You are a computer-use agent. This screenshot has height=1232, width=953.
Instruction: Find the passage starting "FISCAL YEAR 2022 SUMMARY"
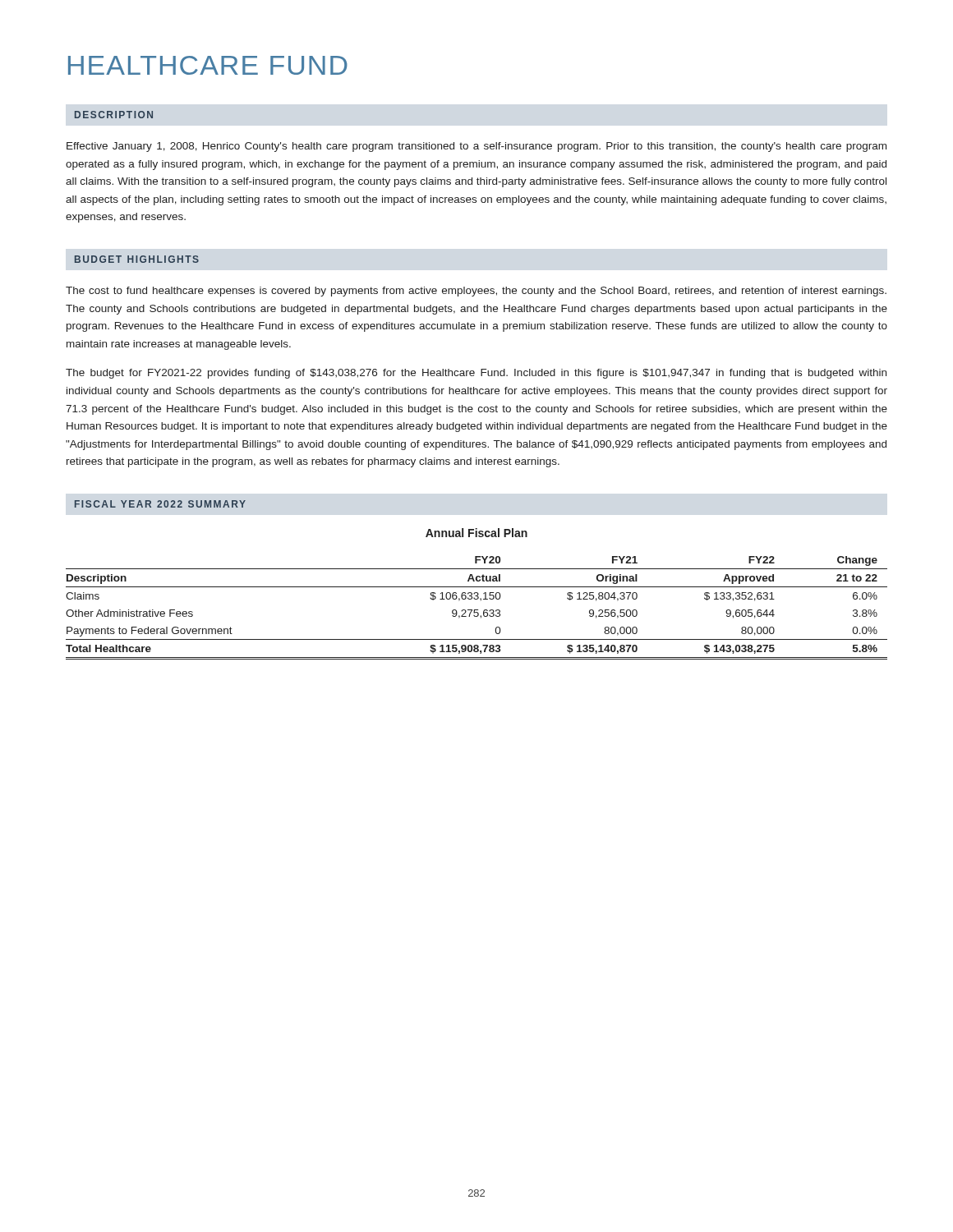(160, 504)
